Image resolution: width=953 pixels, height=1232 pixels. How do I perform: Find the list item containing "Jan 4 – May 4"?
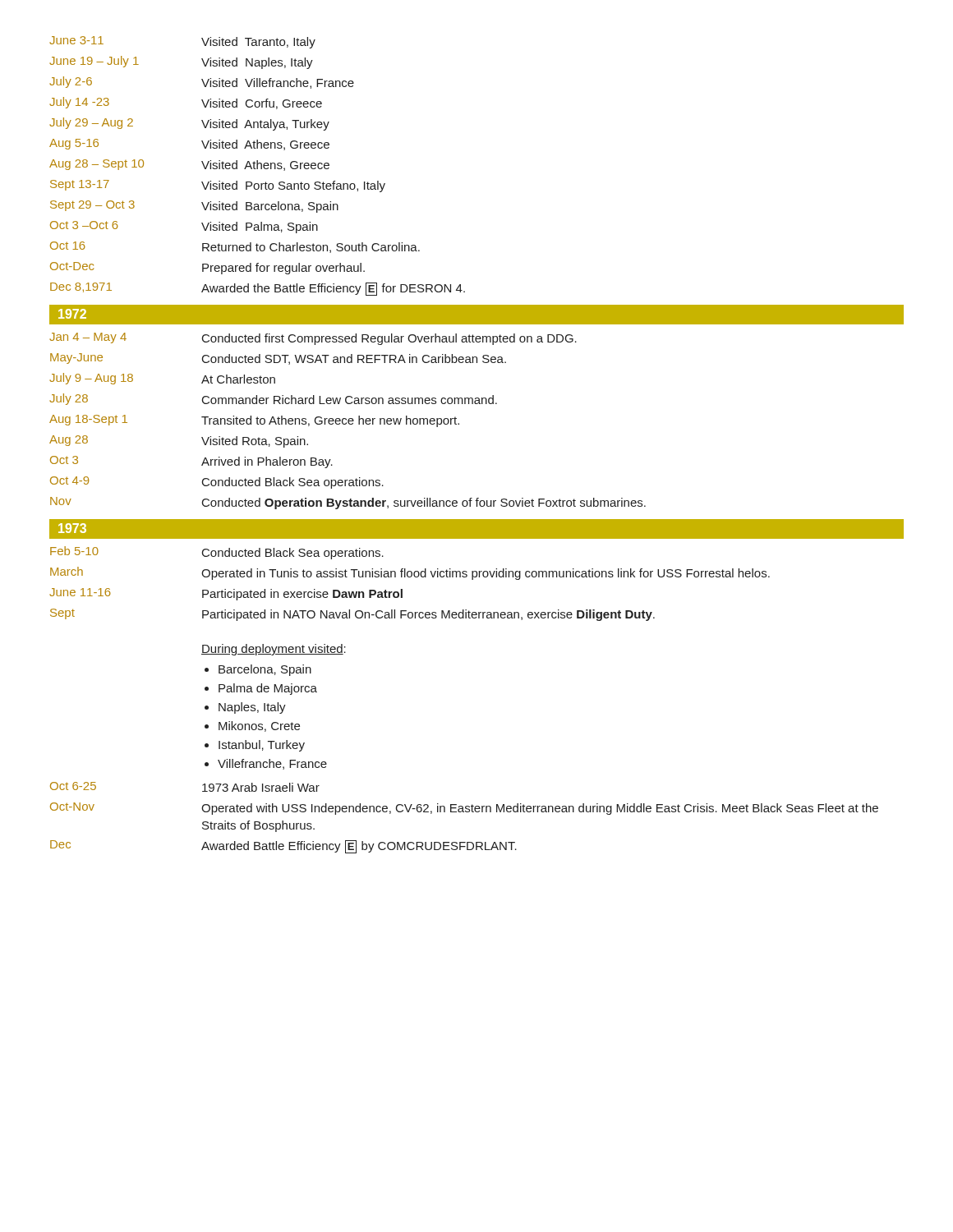[476, 338]
